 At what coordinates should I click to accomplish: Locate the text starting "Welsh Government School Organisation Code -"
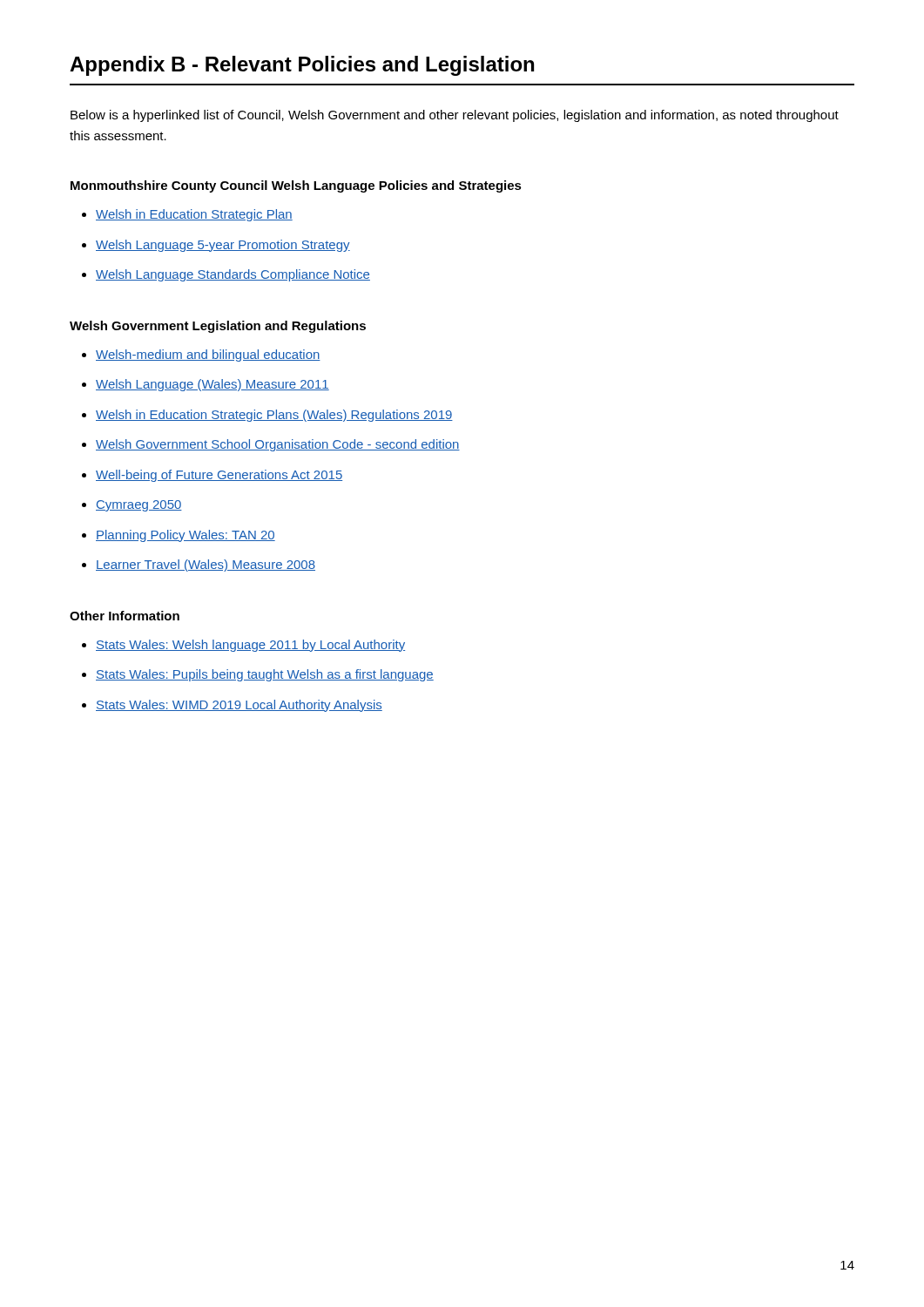click(278, 444)
